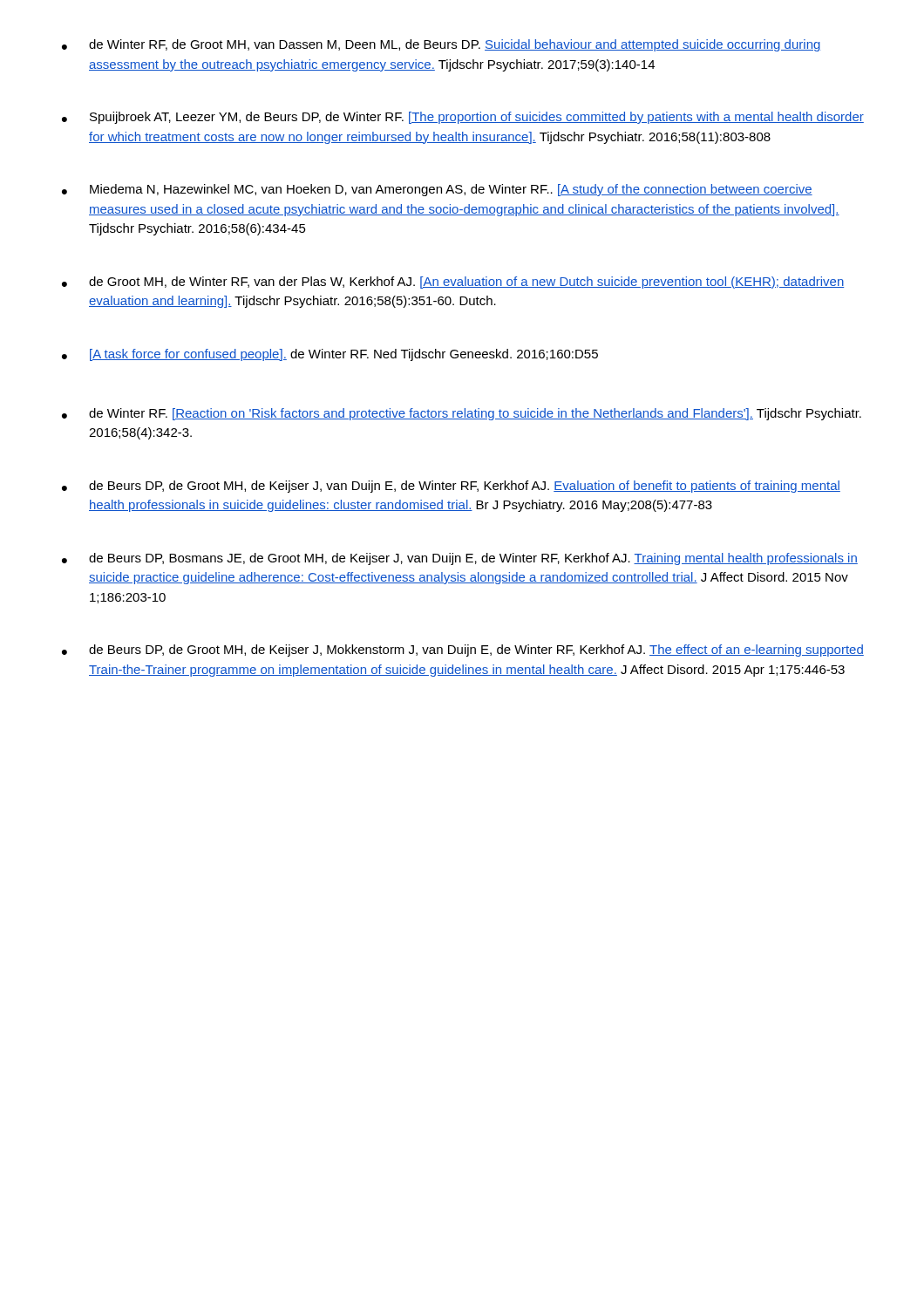This screenshot has height=1308, width=924.
Task: Click the passage that begins "• de Winter RF, de Groot MH,"
Action: [x=466, y=55]
